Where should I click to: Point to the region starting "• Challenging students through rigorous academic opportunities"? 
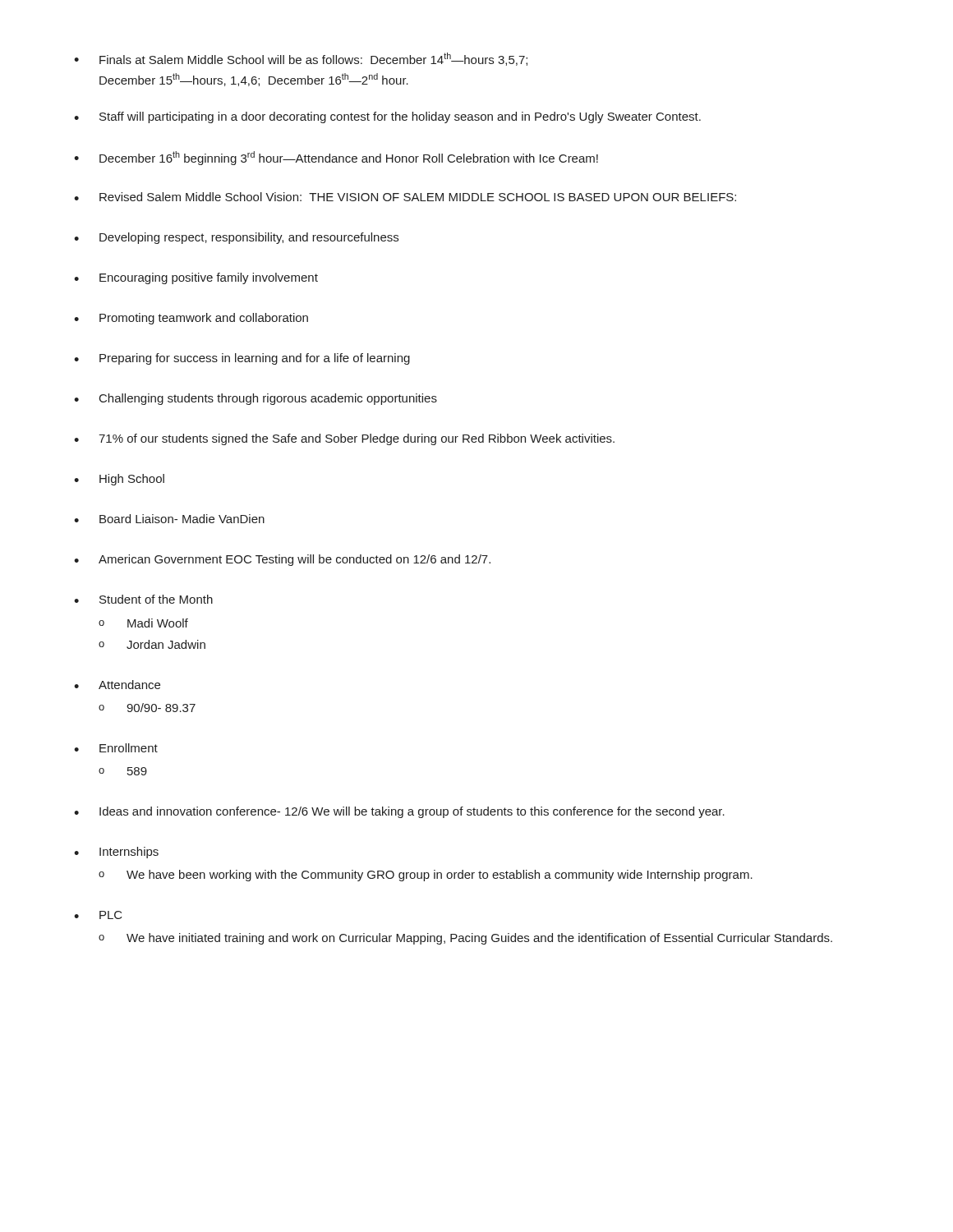click(256, 399)
